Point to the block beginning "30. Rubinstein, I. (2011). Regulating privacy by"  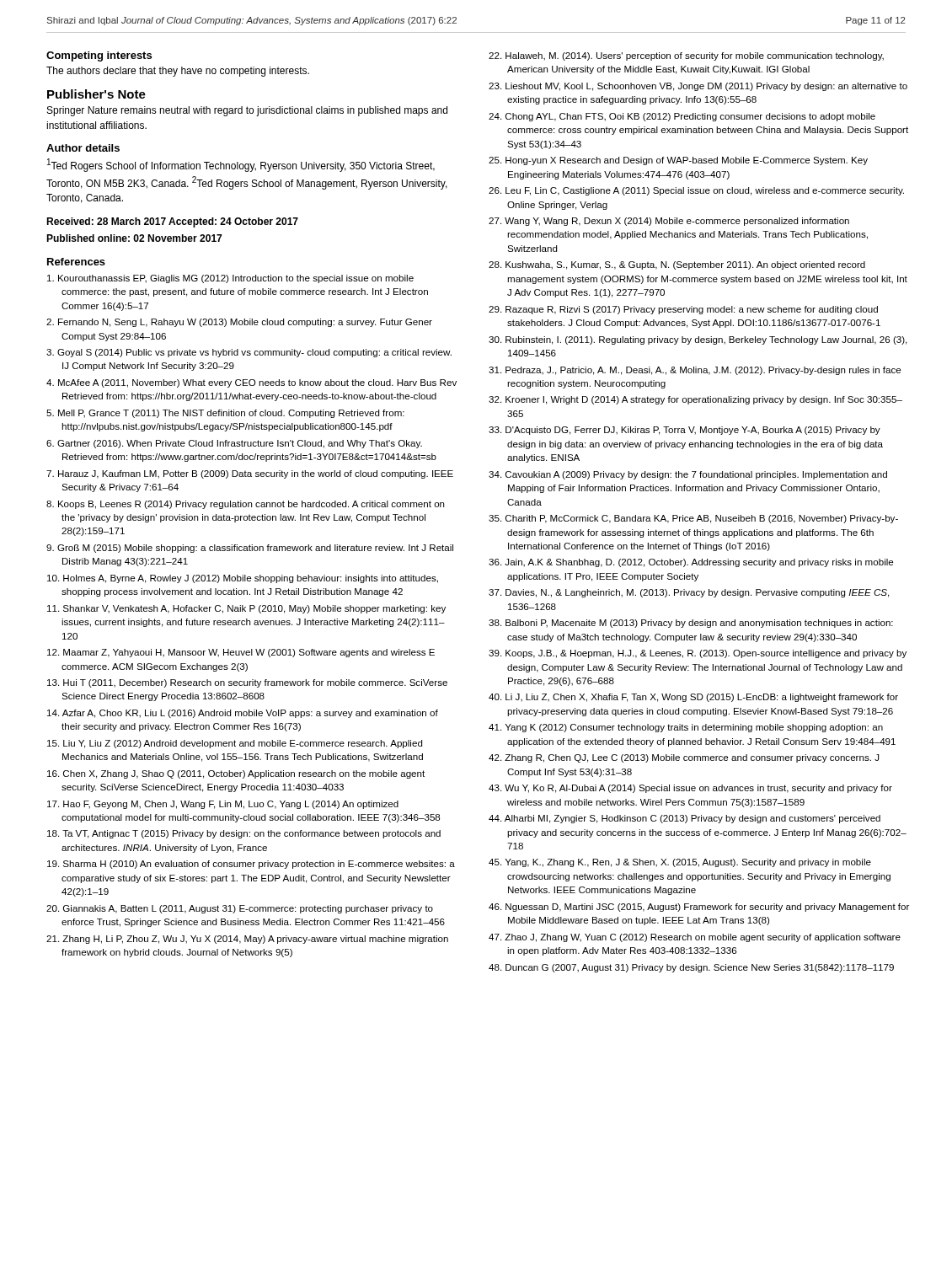click(698, 346)
